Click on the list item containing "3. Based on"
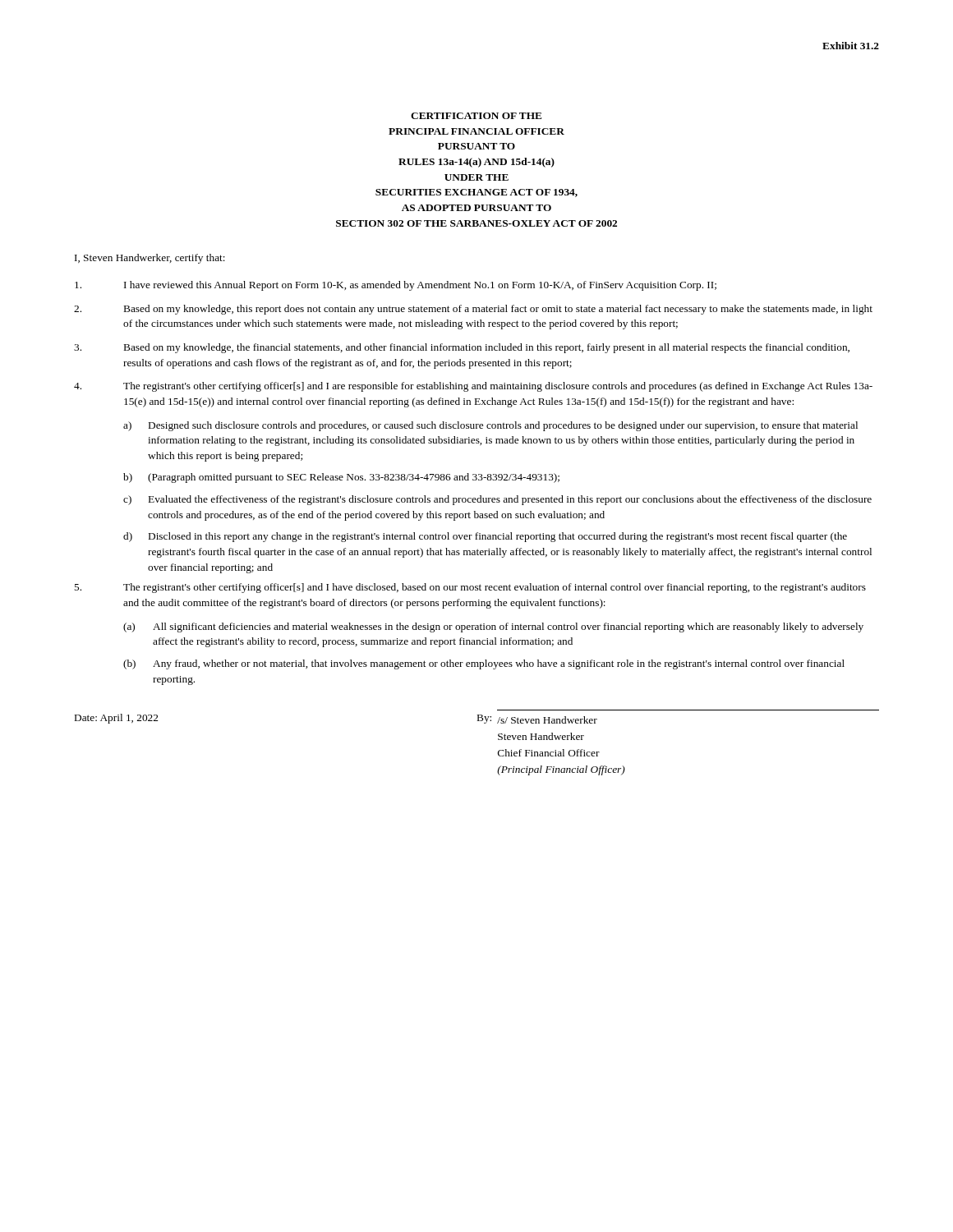Viewport: 953px width, 1232px height. pyautogui.click(x=476, y=355)
